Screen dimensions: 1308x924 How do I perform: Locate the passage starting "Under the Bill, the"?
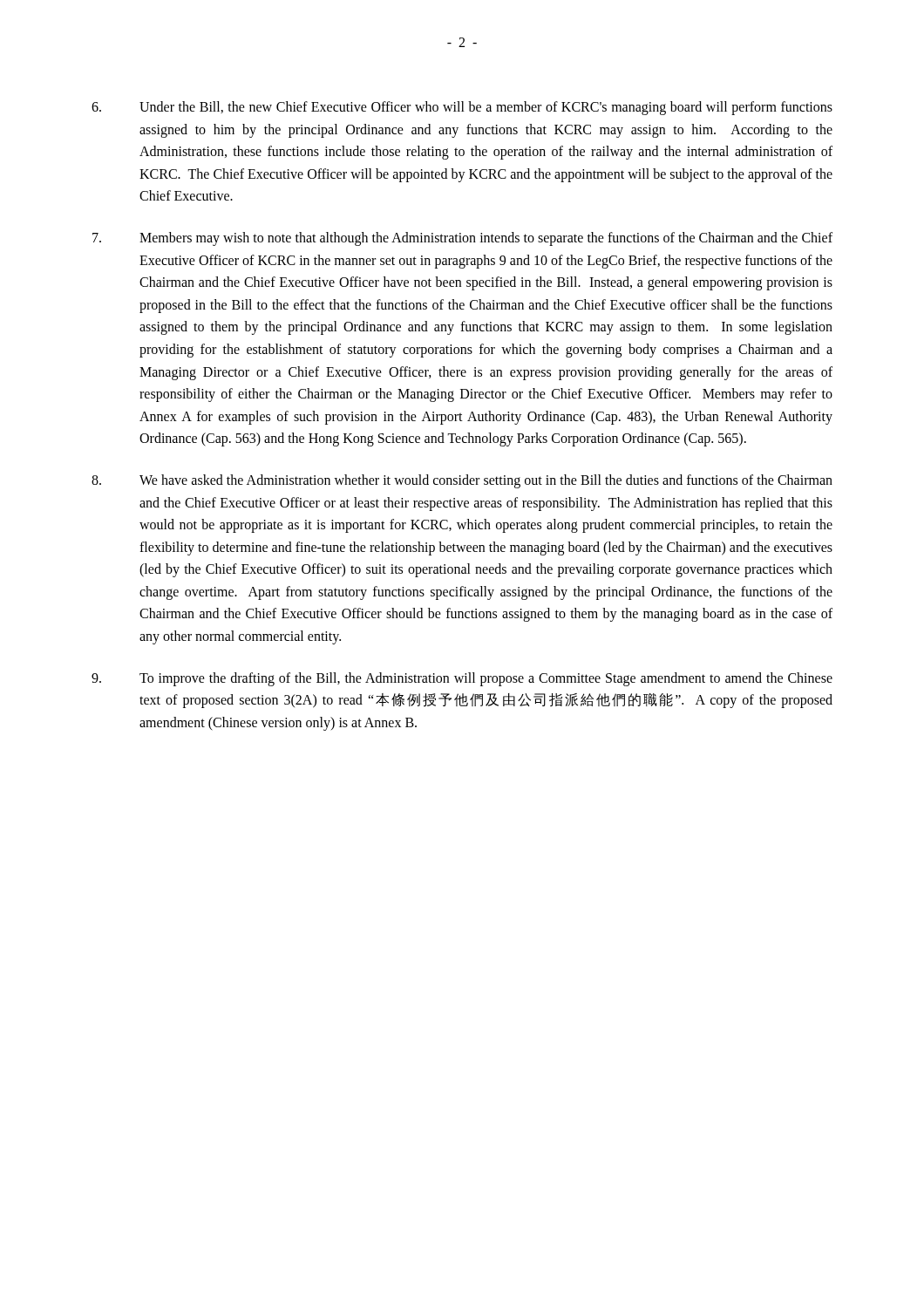pyautogui.click(x=462, y=152)
